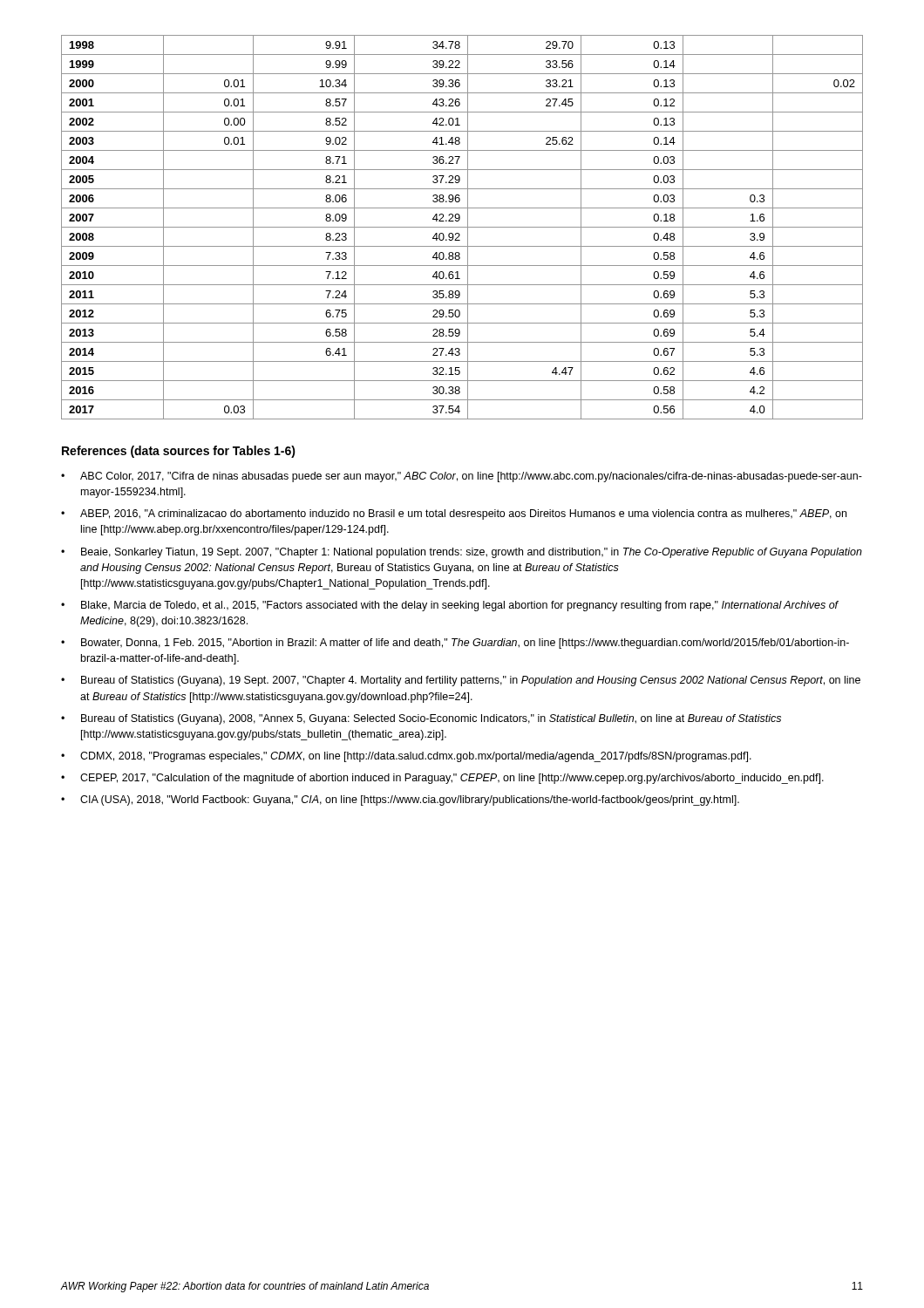Click on the list item that reads "Beaie, Sonkarley Tiatun, 19 Sept. 2007, "Chapter"

(x=472, y=567)
